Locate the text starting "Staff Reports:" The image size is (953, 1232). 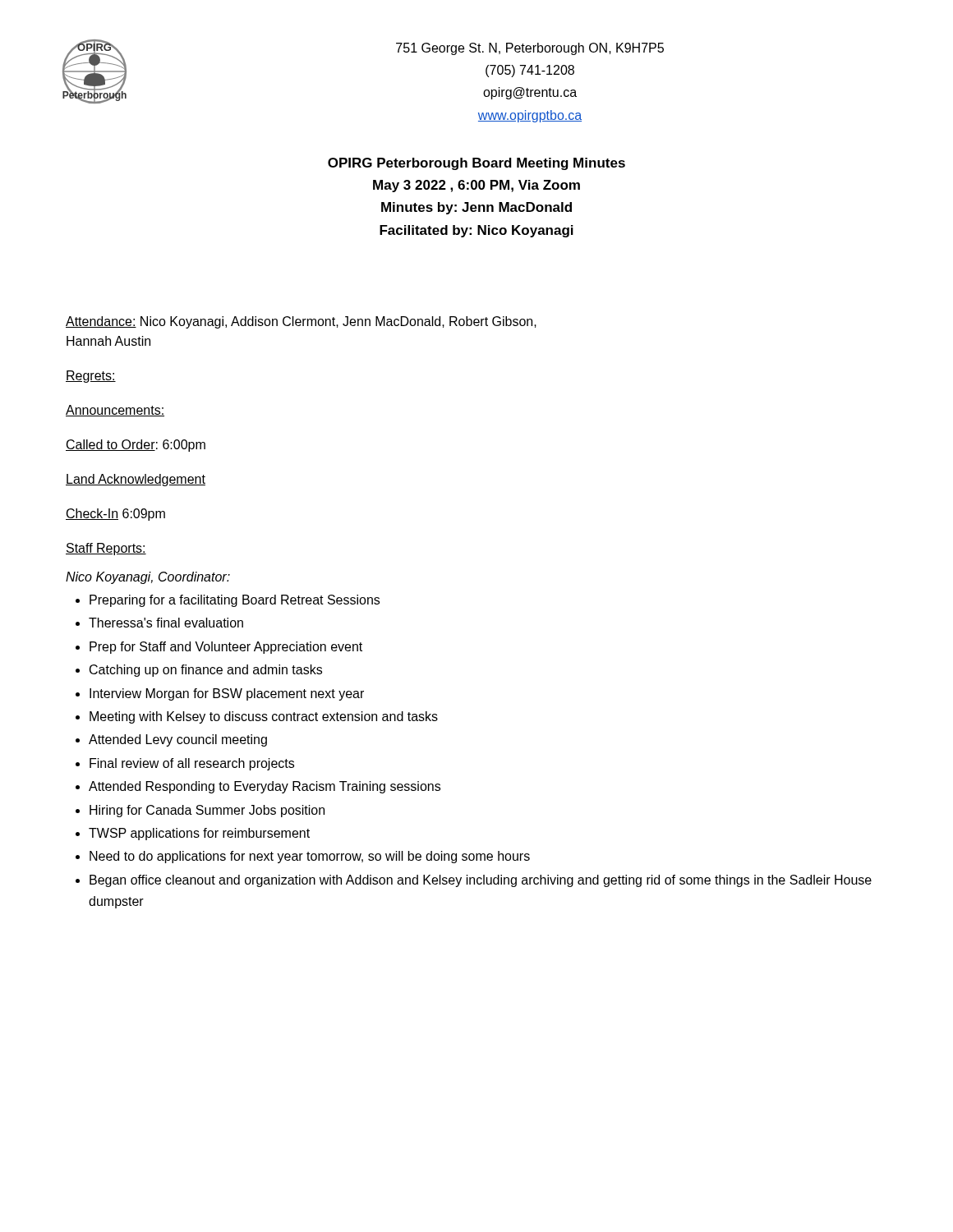coord(106,548)
